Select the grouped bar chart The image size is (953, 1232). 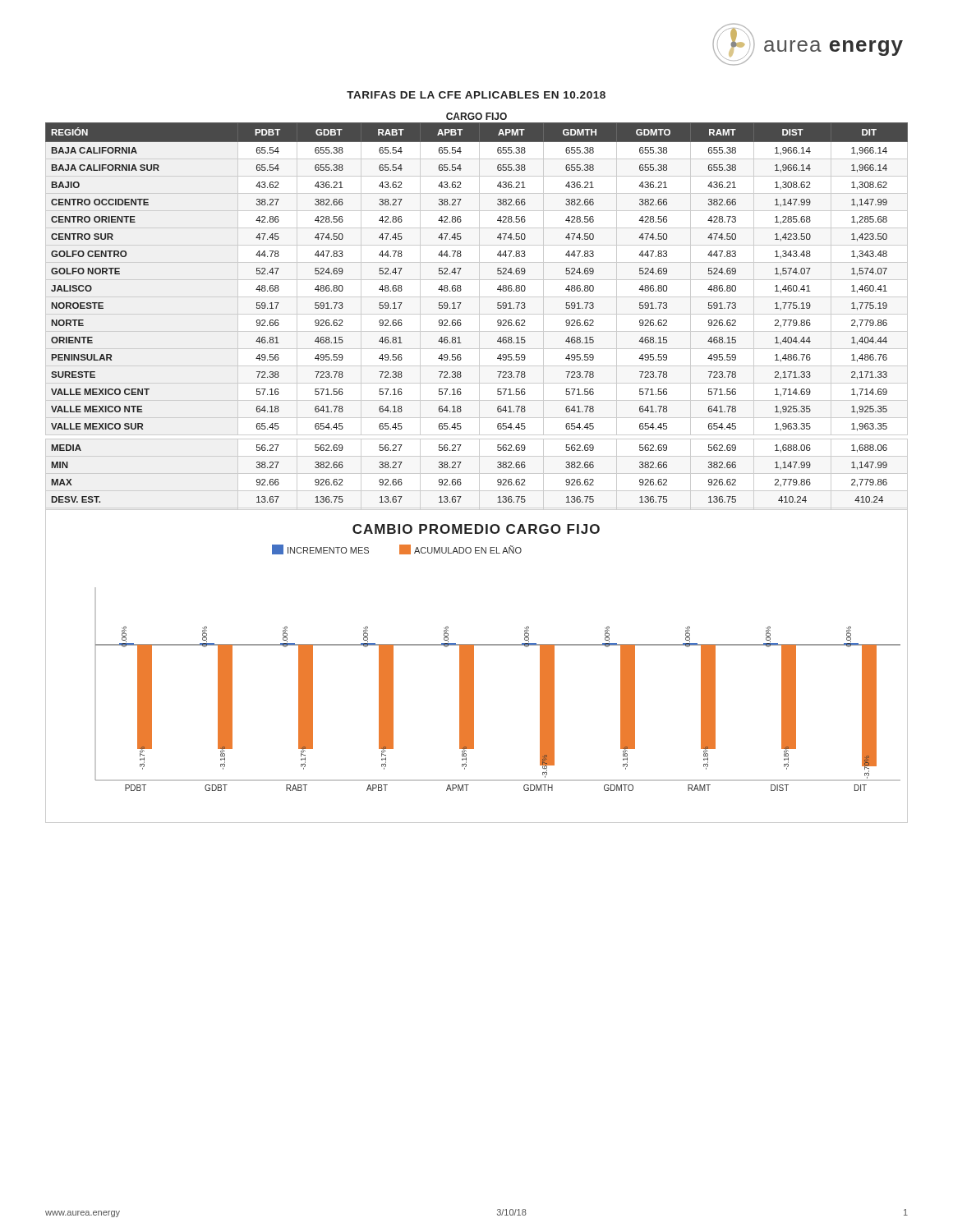pyautogui.click(x=476, y=666)
